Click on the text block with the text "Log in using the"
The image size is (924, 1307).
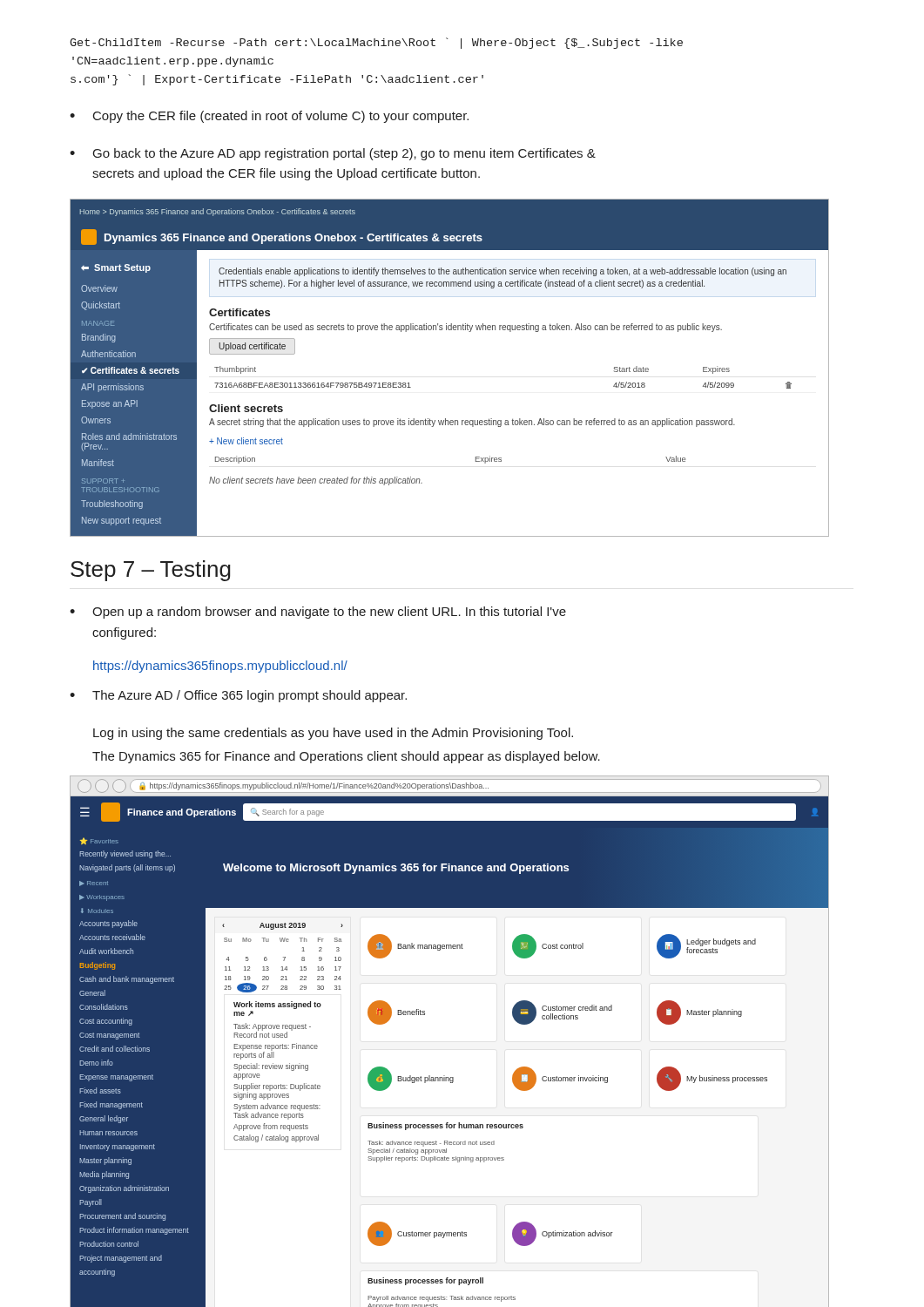333,733
